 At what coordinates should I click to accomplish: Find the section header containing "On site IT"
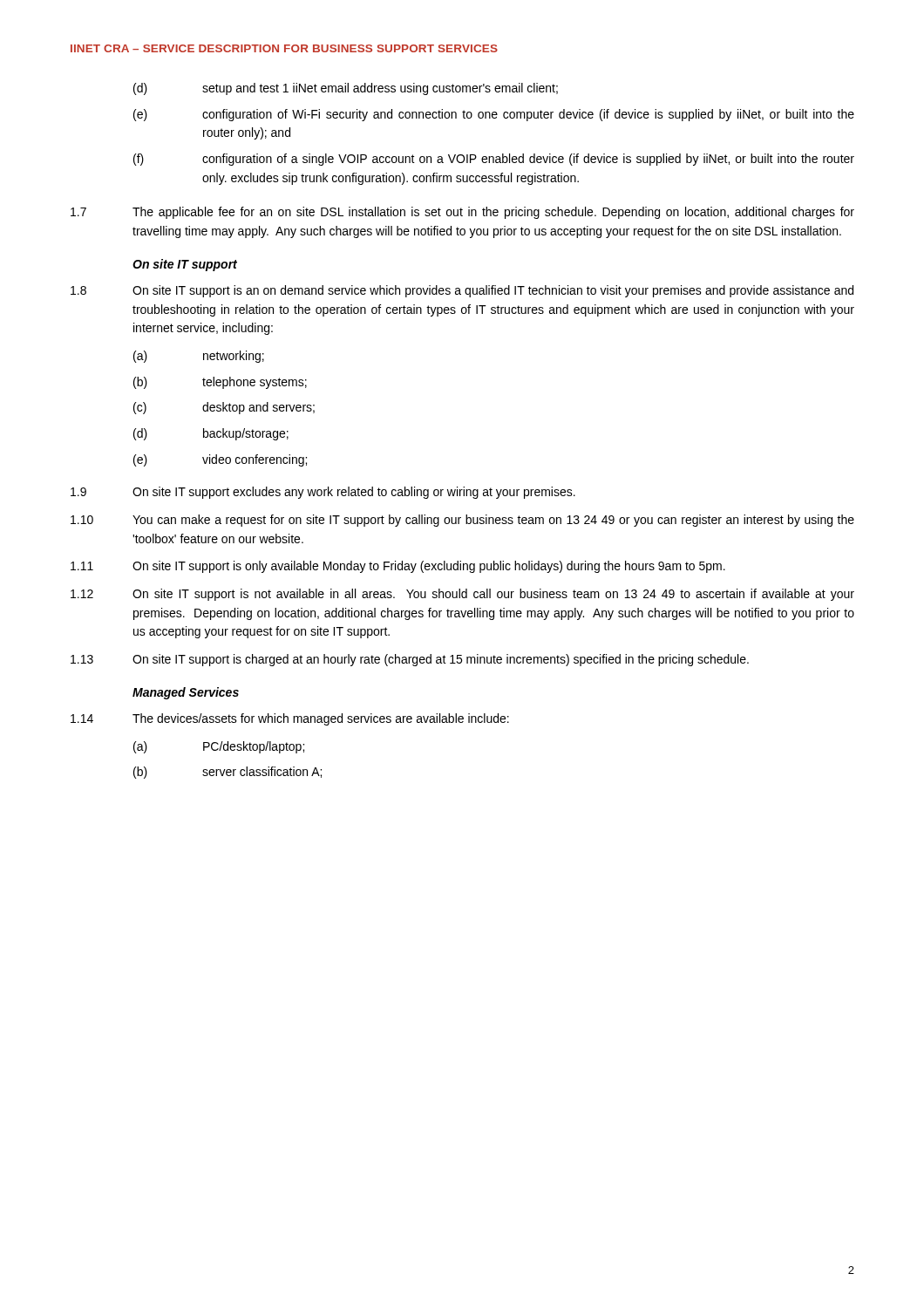point(185,264)
